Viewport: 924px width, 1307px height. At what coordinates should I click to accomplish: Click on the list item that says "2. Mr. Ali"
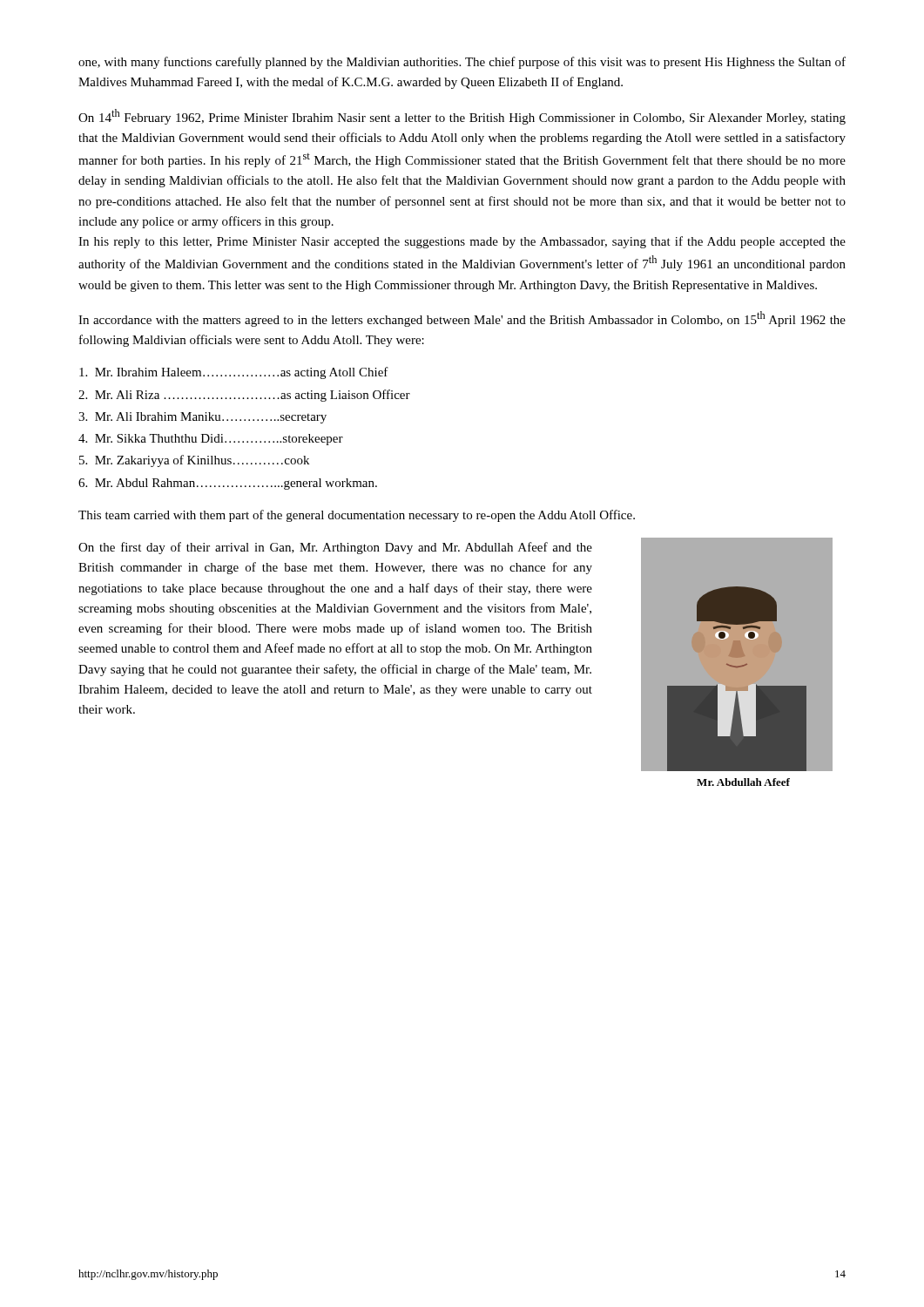click(x=244, y=394)
